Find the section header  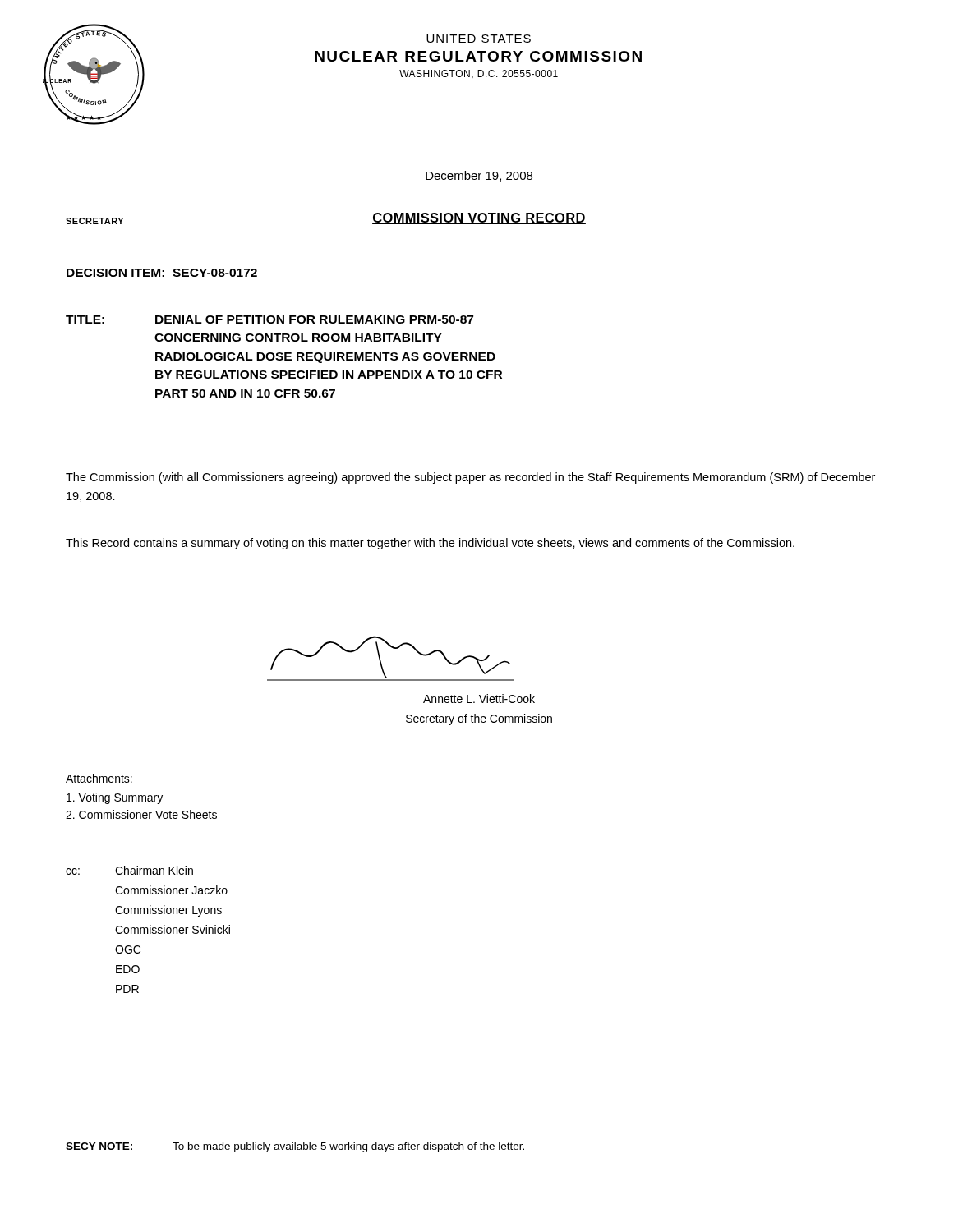point(162,272)
